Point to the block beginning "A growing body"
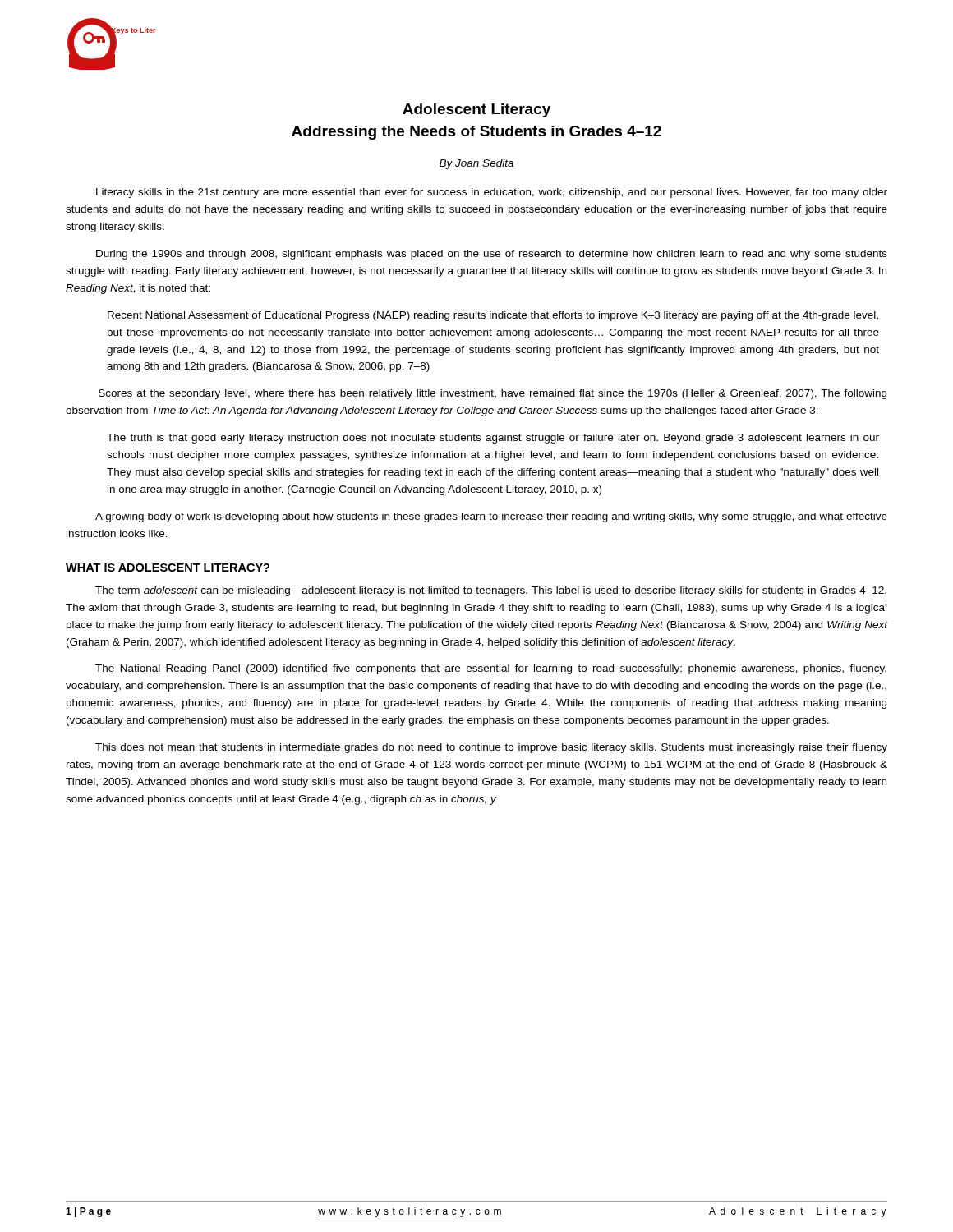 click(x=476, y=525)
